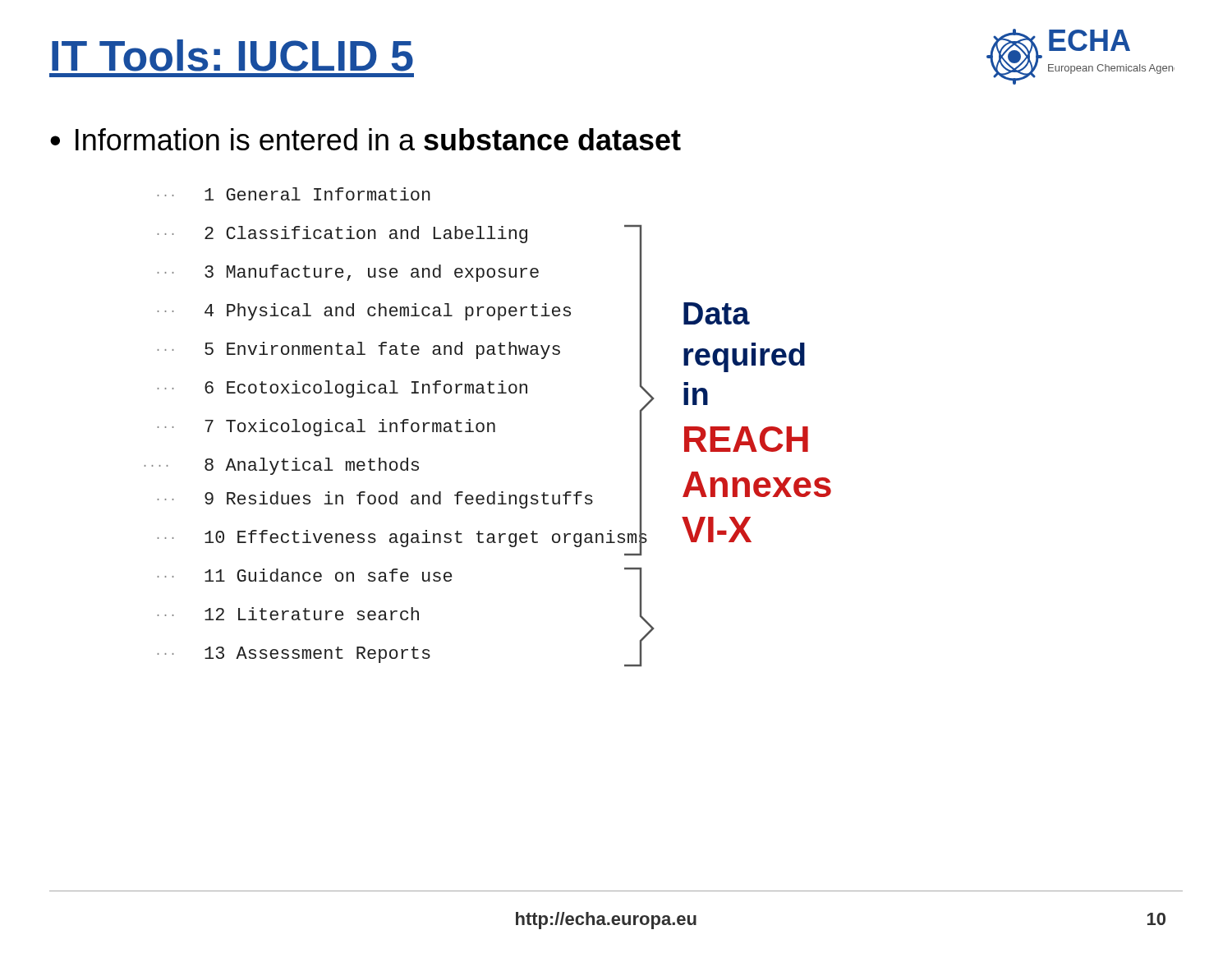Locate the screenshot
Screen dimensions: 953x1232
point(571,476)
